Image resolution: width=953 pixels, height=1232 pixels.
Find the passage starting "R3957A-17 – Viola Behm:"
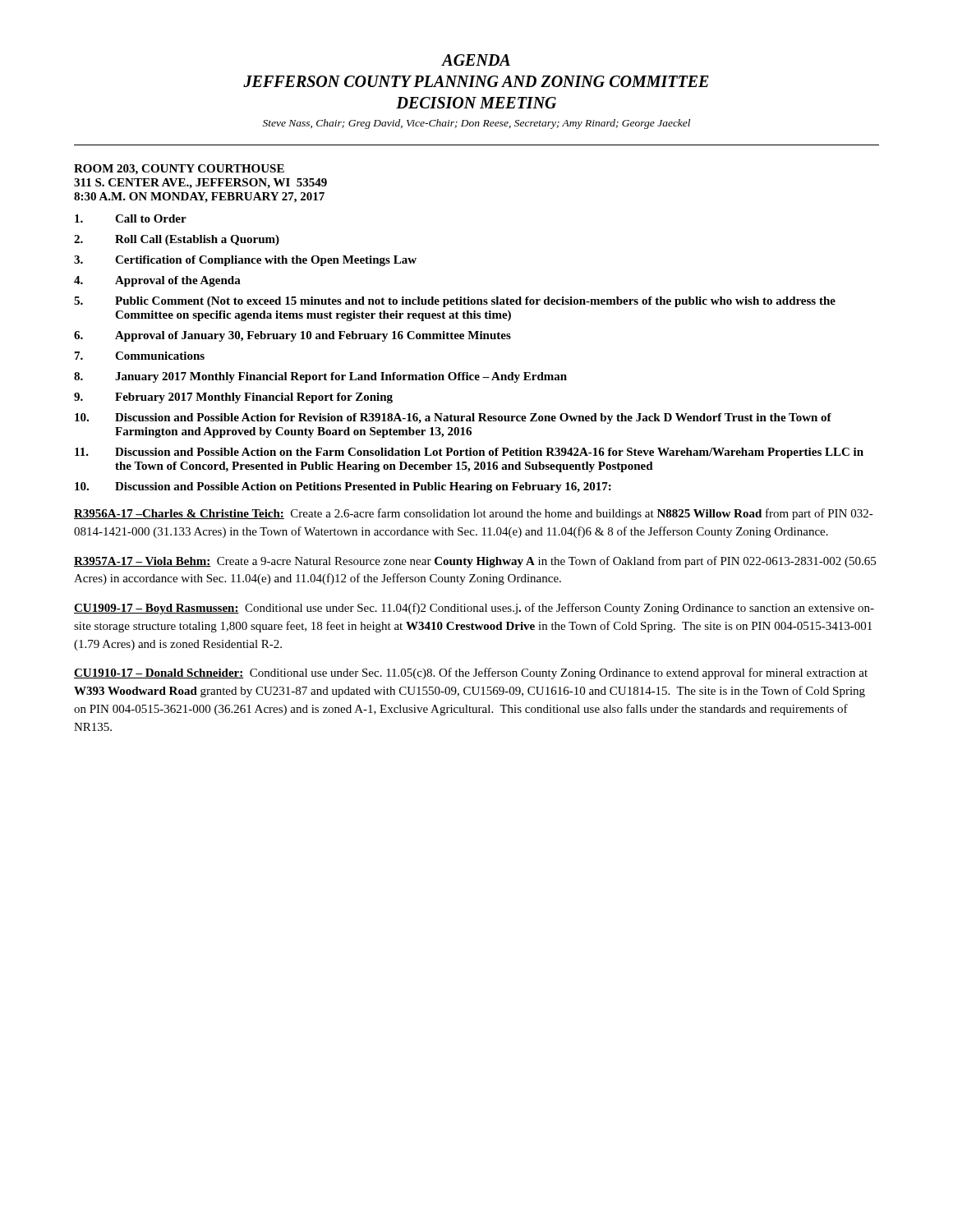(x=475, y=569)
